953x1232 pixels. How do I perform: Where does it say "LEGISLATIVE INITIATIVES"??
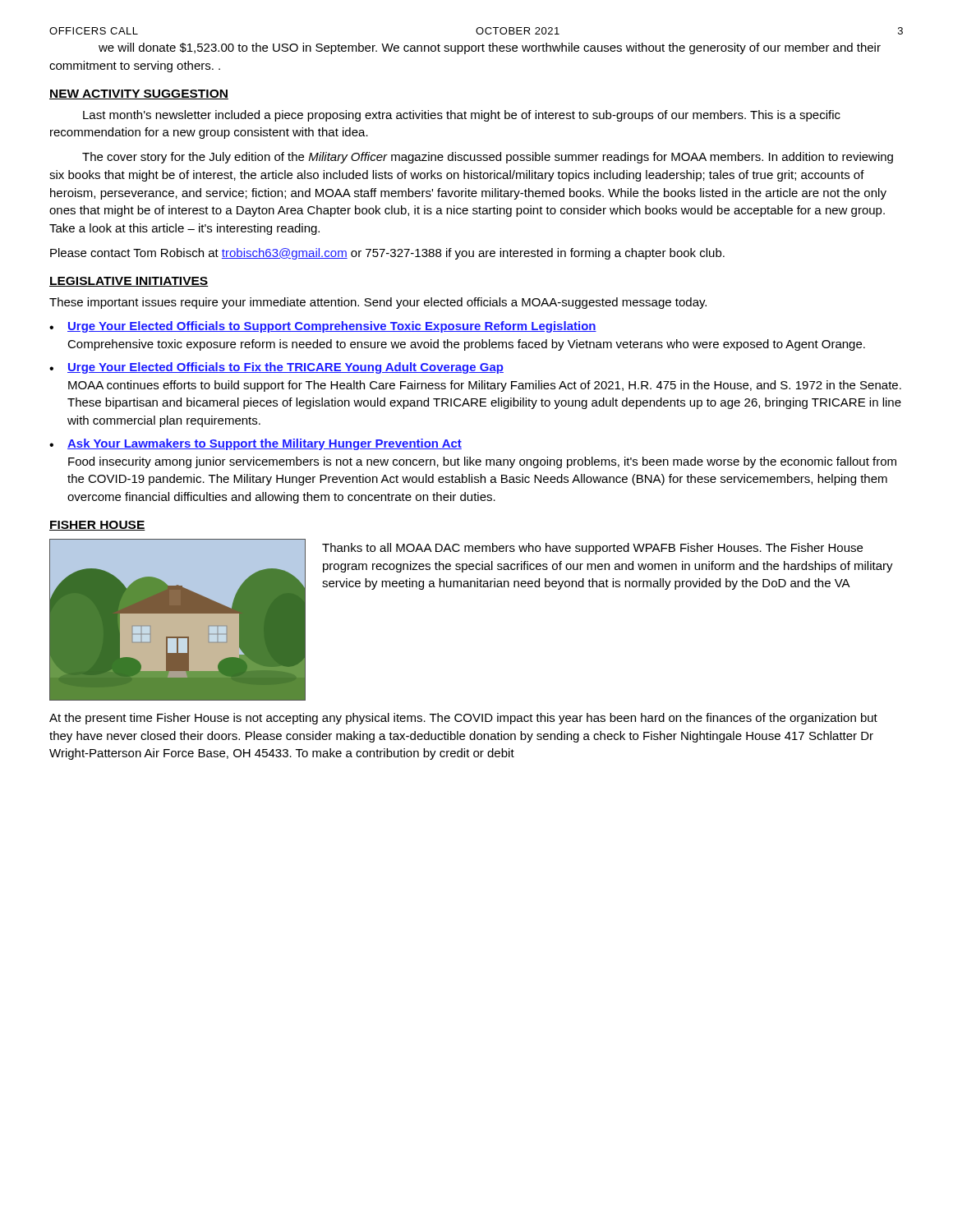[129, 280]
